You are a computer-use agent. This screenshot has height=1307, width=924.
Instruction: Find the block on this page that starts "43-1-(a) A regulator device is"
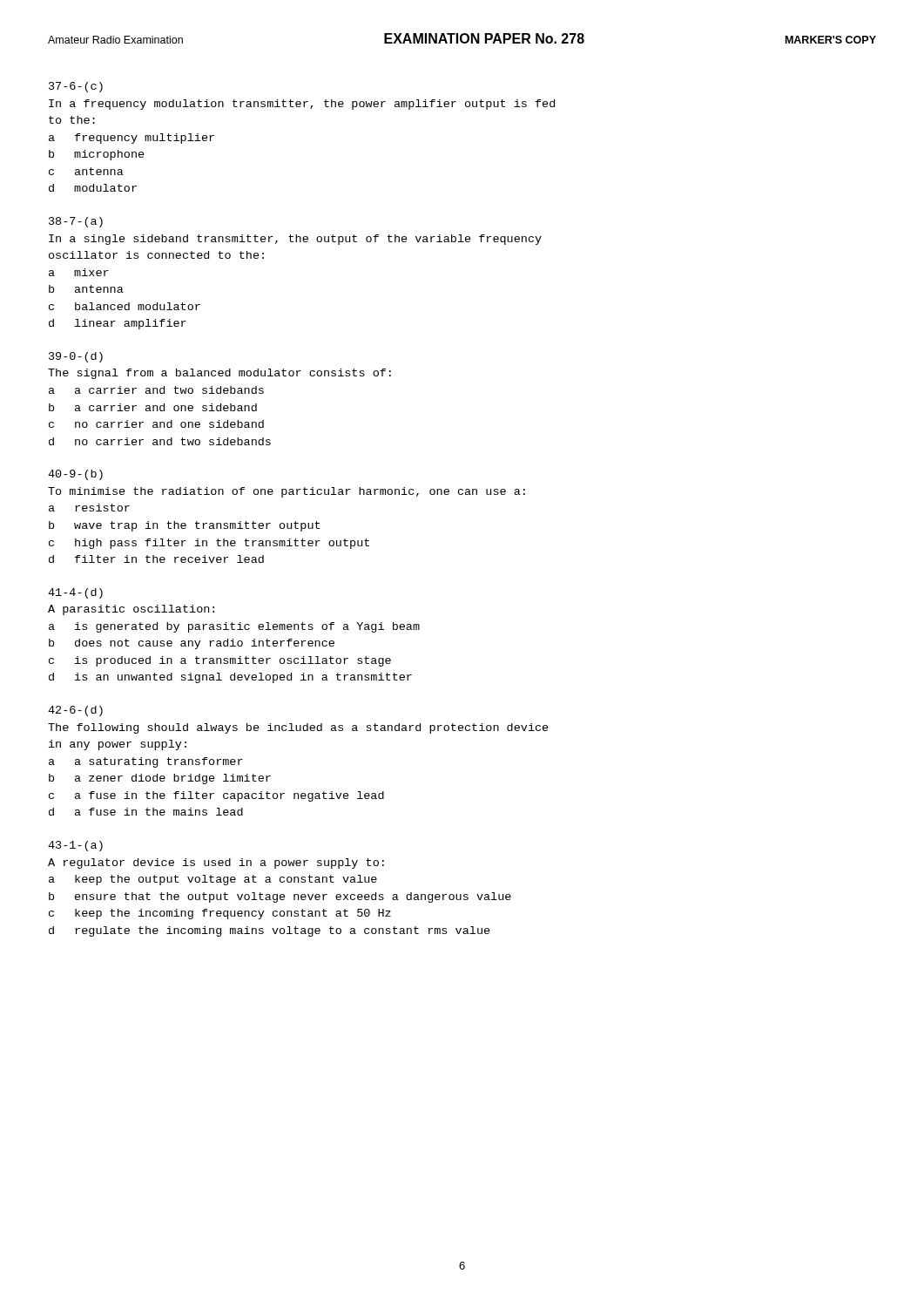tap(462, 888)
